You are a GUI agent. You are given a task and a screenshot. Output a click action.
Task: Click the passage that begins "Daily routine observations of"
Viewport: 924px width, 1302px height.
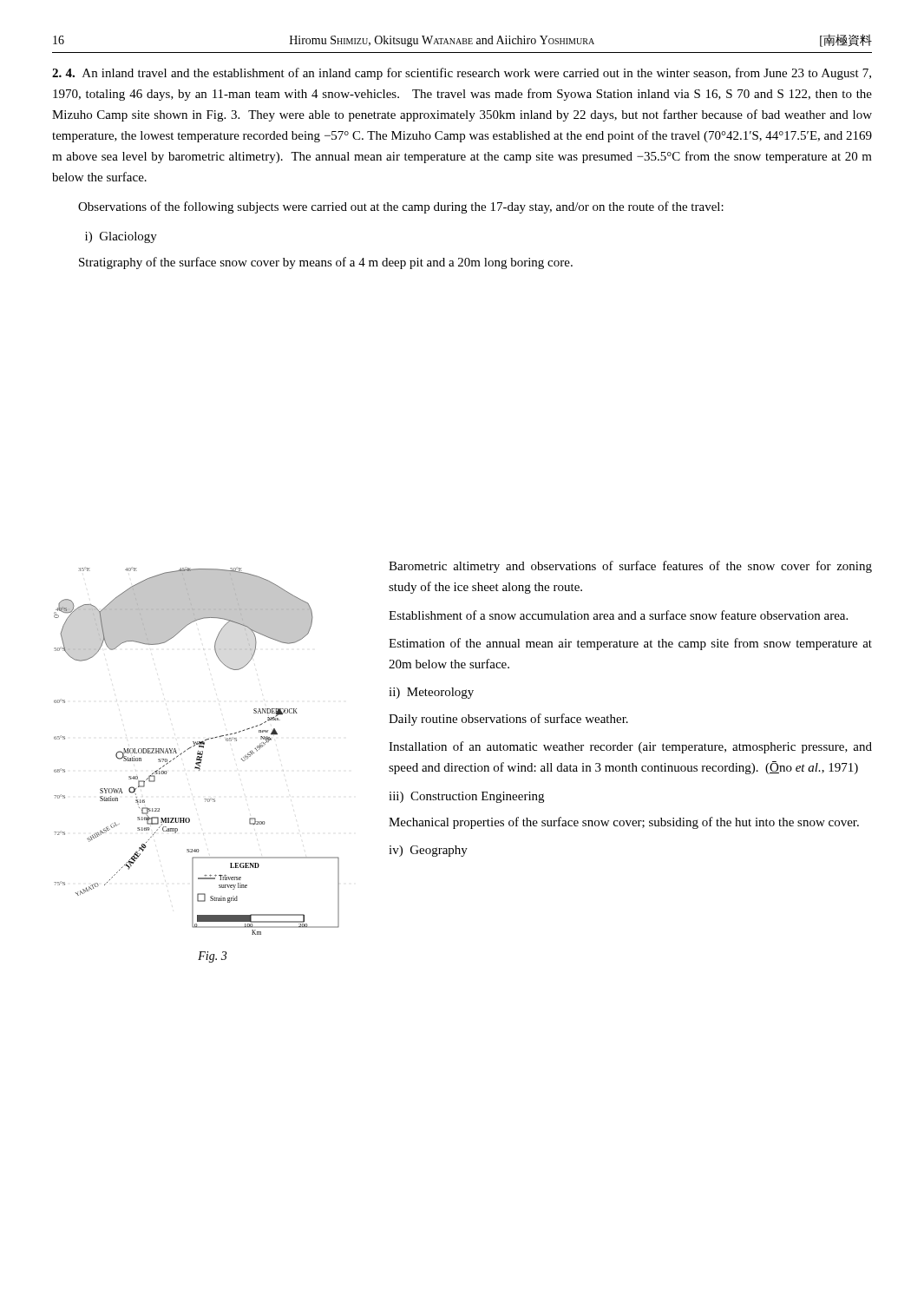tap(509, 719)
